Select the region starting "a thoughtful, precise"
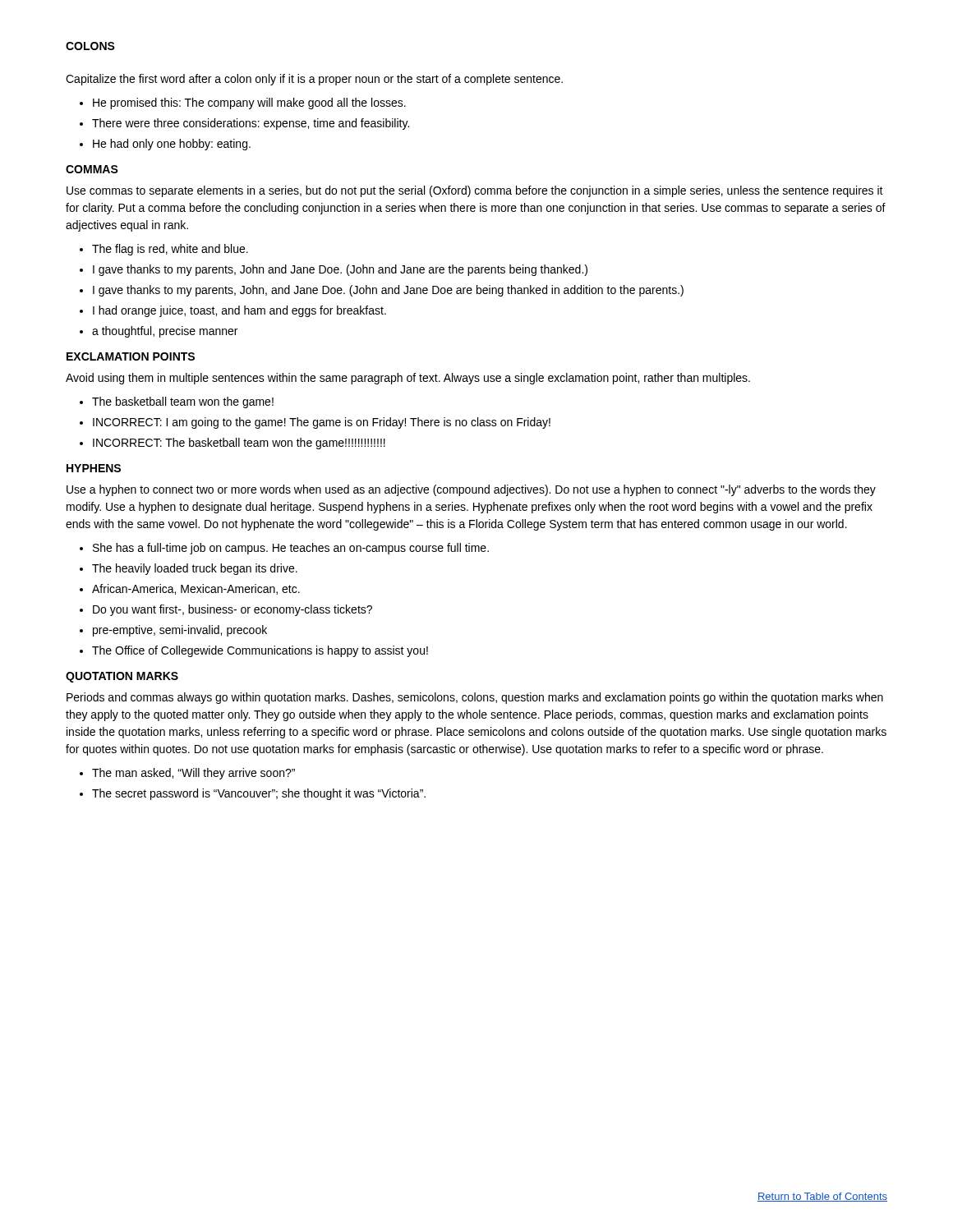The width and height of the screenshot is (953, 1232). (x=165, y=331)
